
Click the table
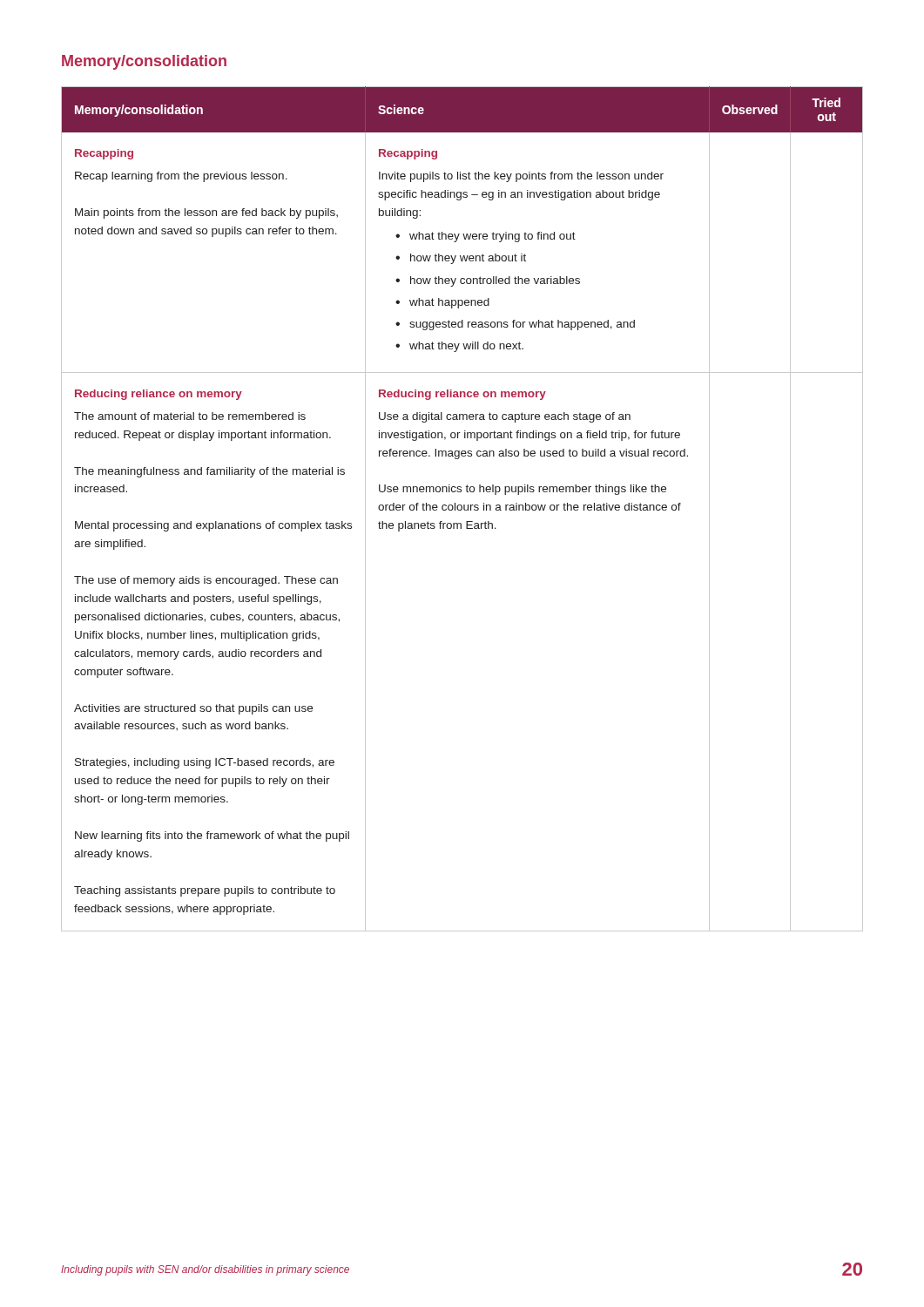pyautogui.click(x=462, y=509)
